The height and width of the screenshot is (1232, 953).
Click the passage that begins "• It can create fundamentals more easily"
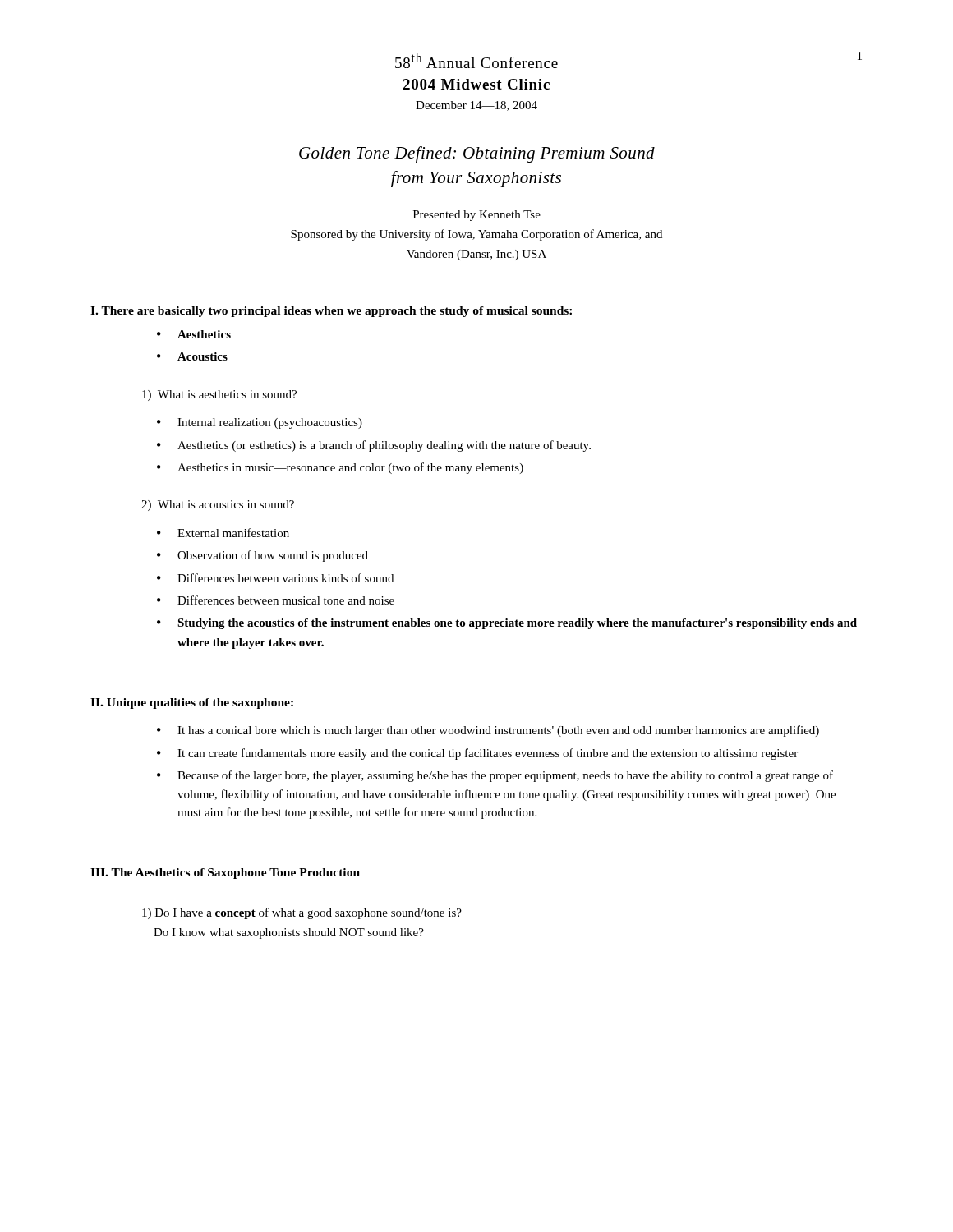[477, 754]
